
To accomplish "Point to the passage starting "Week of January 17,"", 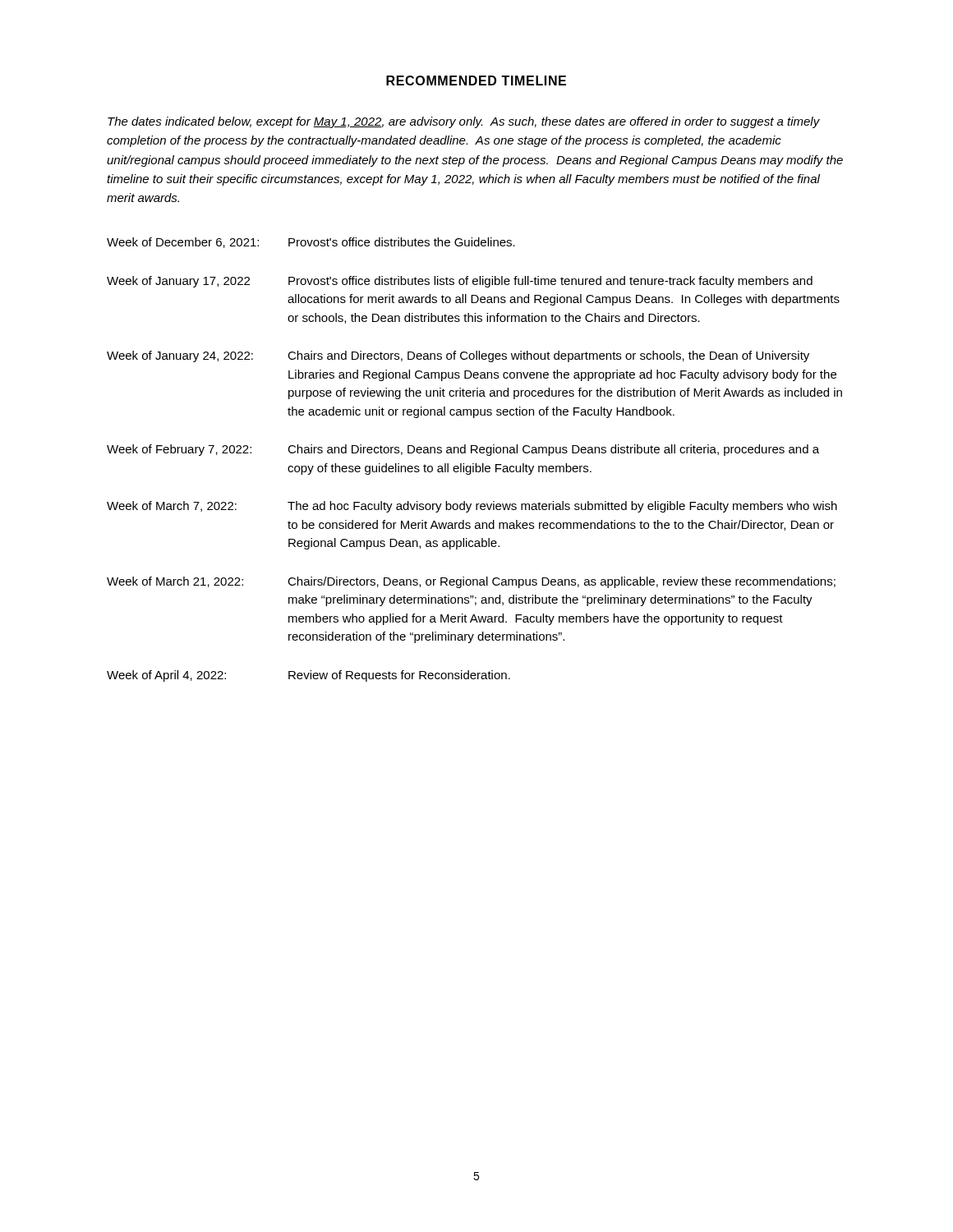I will click(476, 299).
